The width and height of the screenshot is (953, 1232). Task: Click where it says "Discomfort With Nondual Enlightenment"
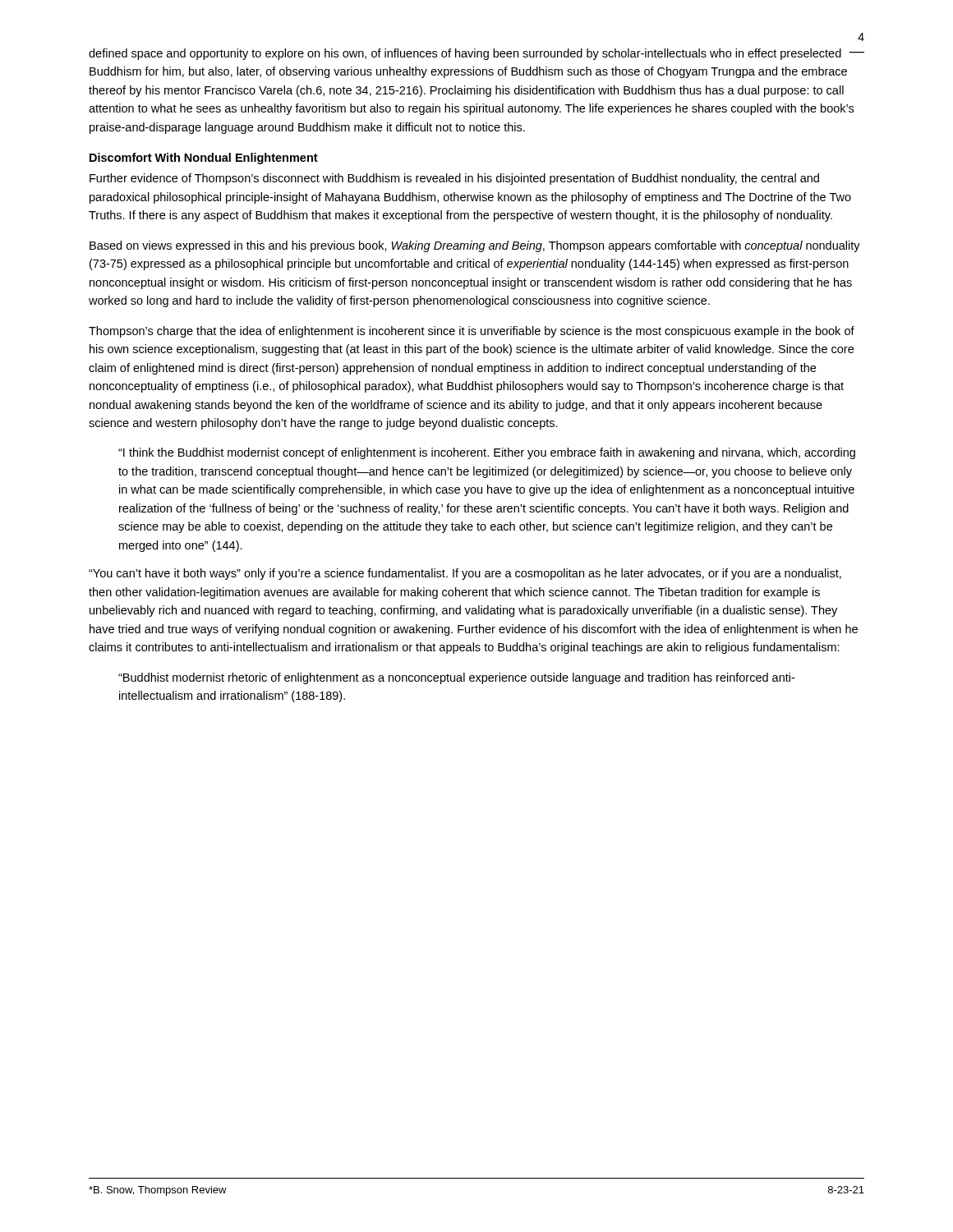203,158
